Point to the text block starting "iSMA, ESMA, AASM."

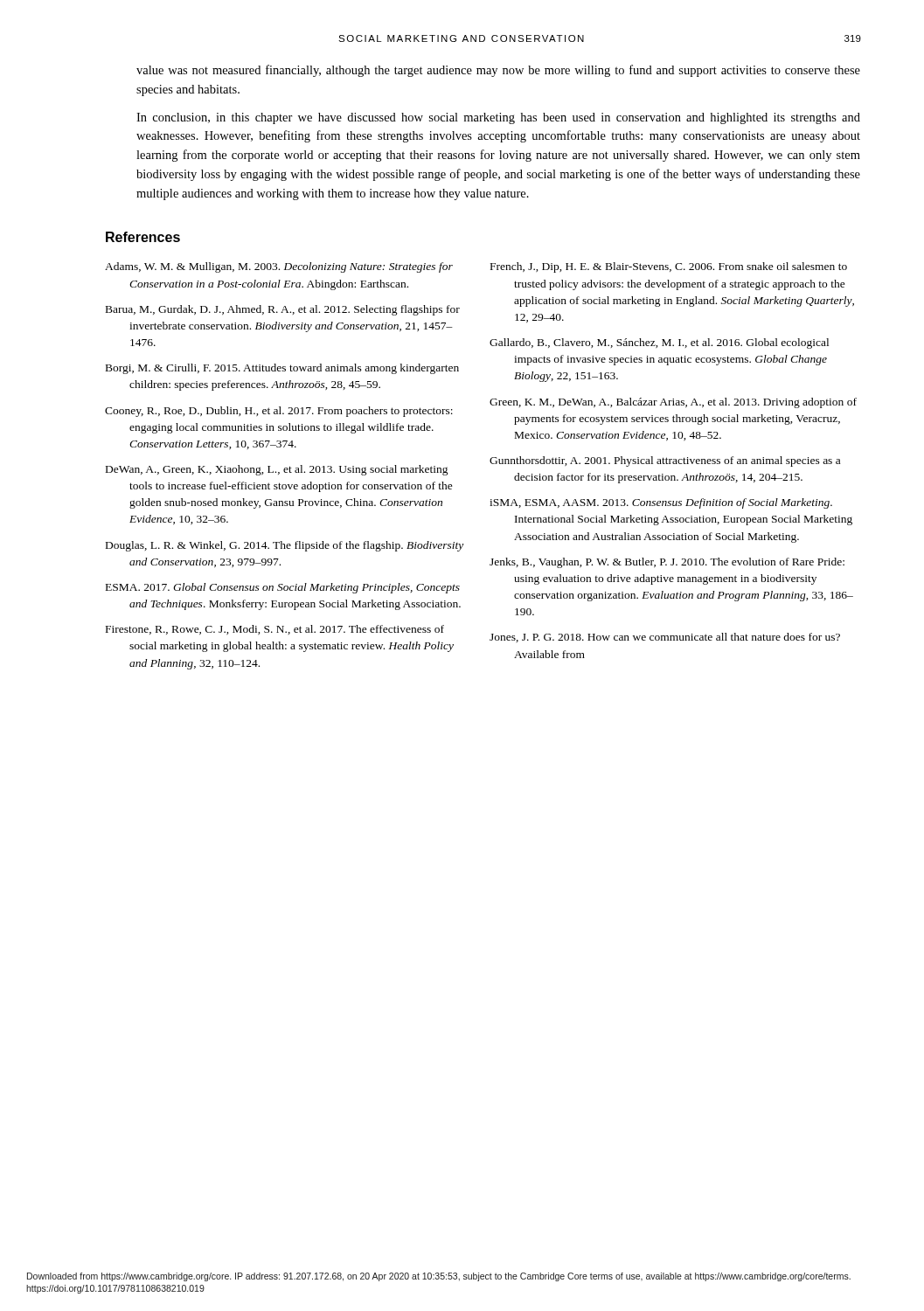[x=671, y=519]
